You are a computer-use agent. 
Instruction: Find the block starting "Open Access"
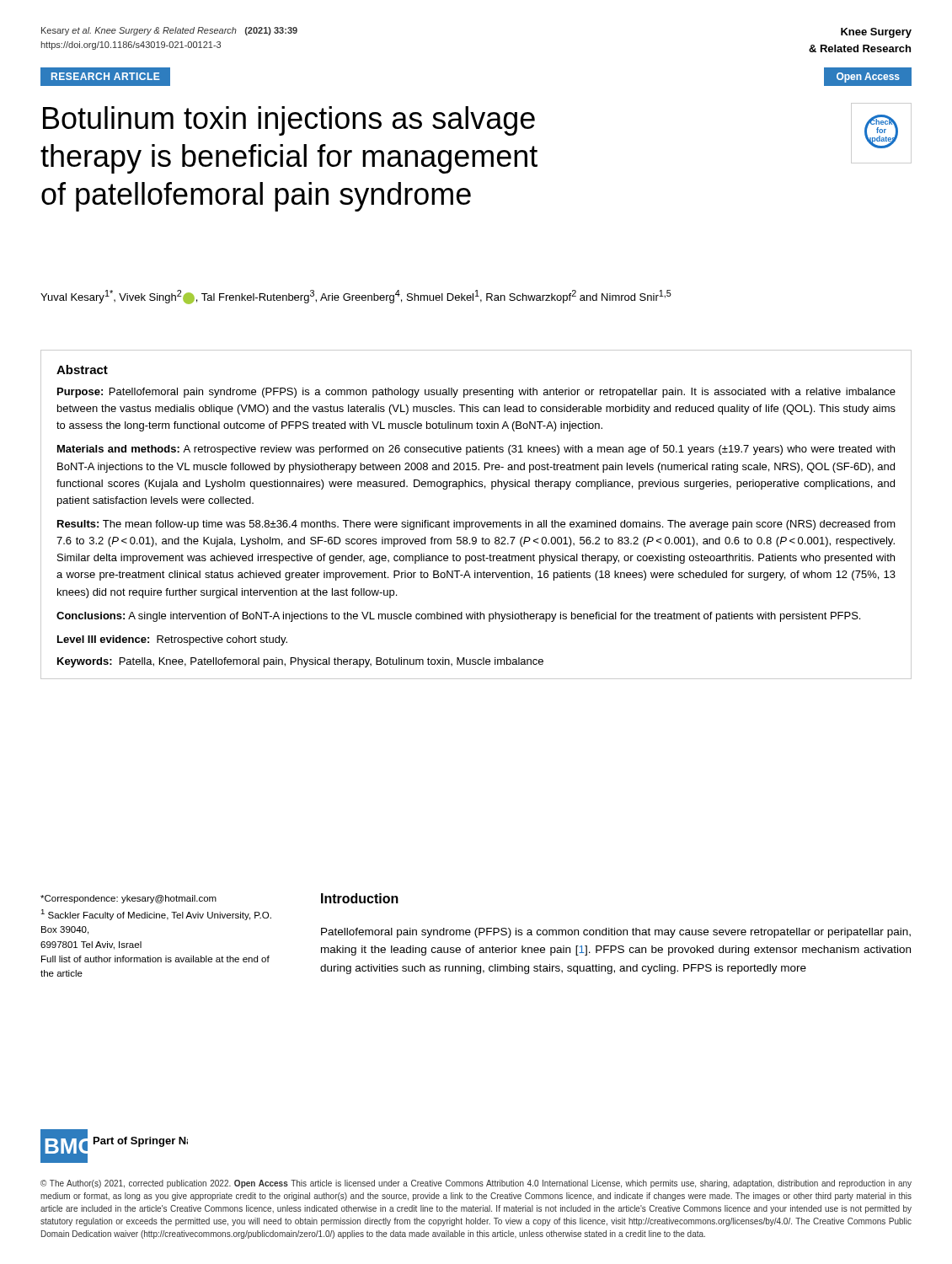point(868,77)
